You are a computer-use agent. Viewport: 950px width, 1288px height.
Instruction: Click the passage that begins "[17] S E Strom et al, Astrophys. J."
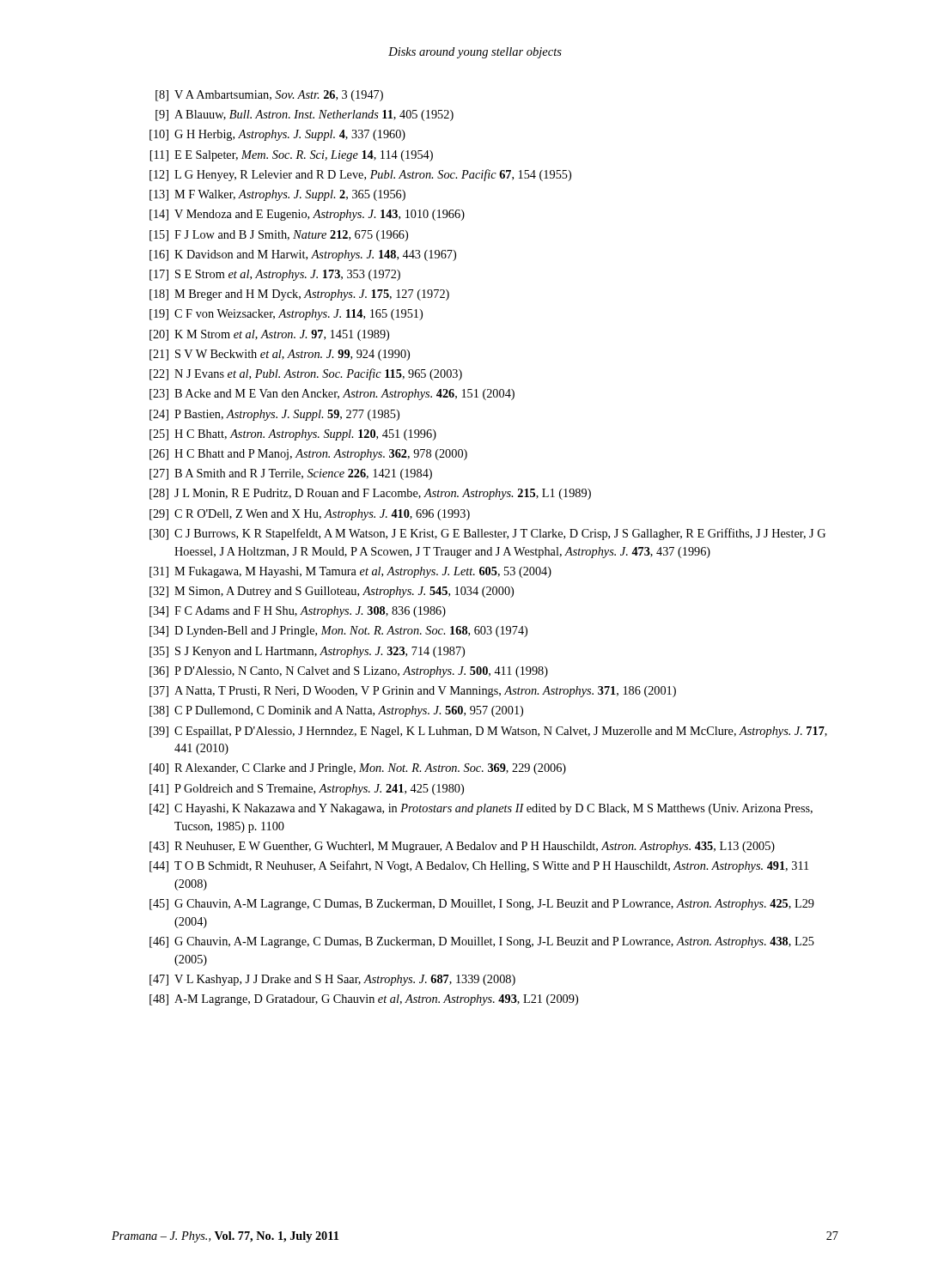click(275, 275)
